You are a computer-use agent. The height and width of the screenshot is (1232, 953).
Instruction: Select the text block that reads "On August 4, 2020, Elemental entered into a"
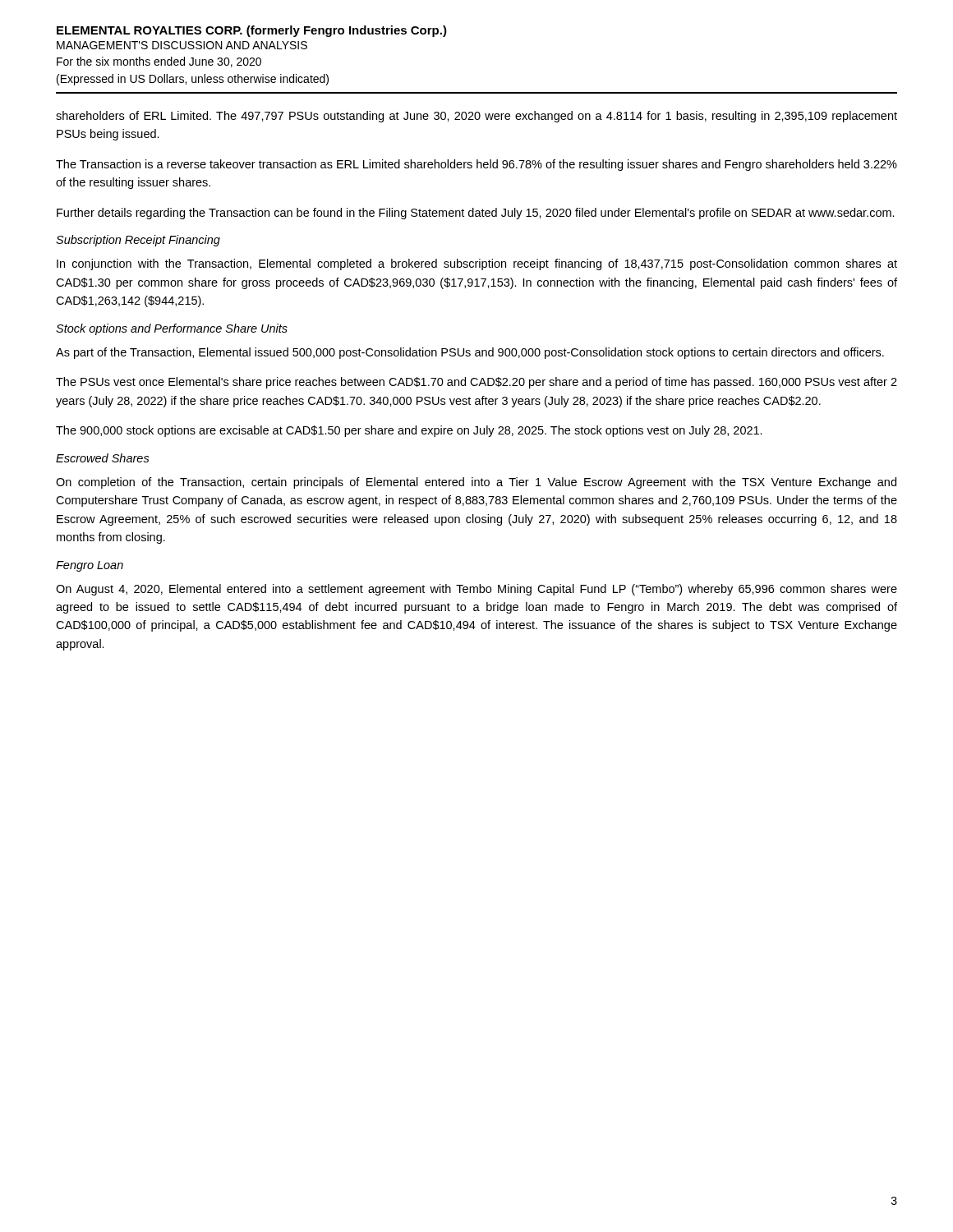tap(476, 616)
